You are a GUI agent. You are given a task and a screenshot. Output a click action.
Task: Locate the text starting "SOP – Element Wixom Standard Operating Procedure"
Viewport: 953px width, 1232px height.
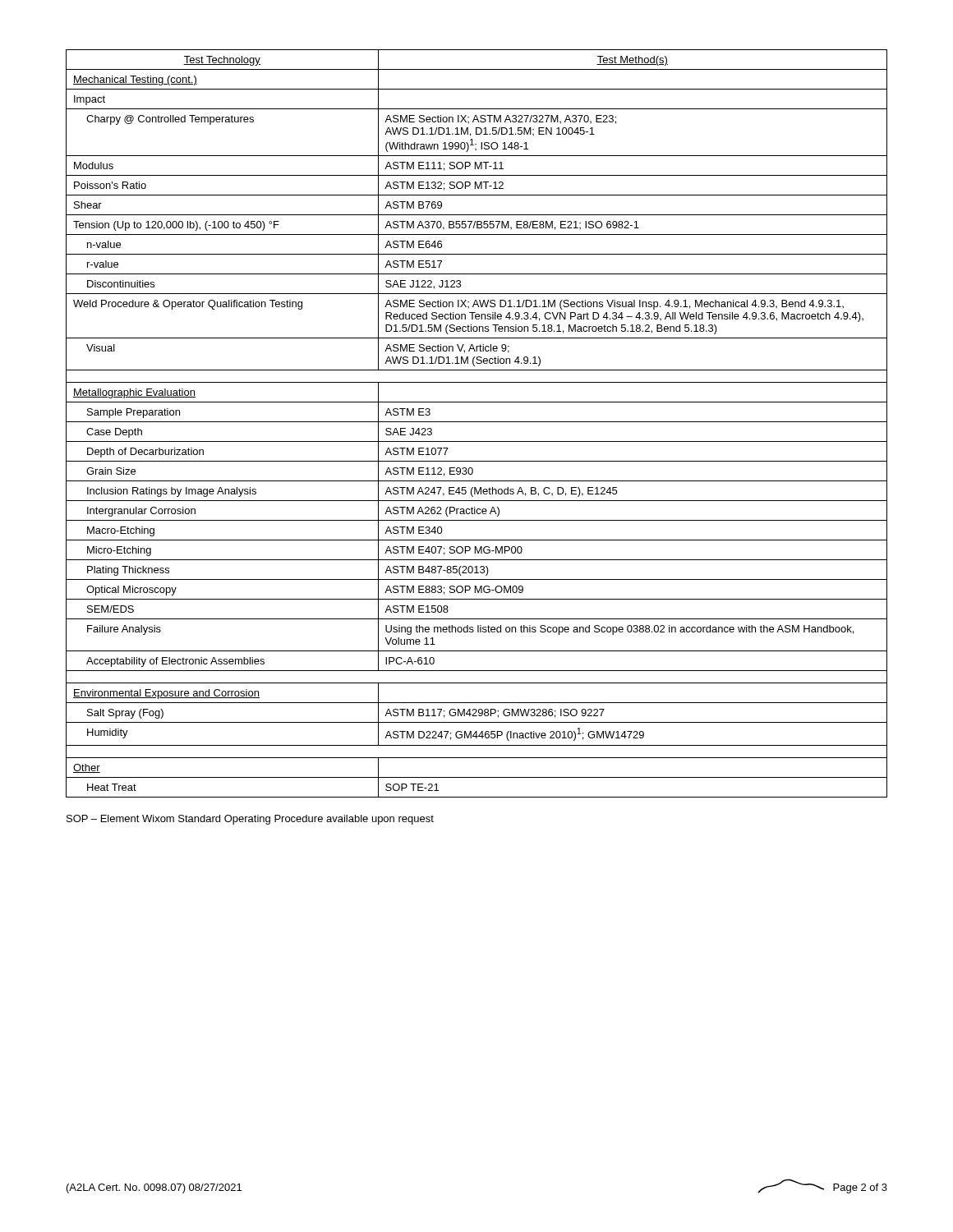250,818
